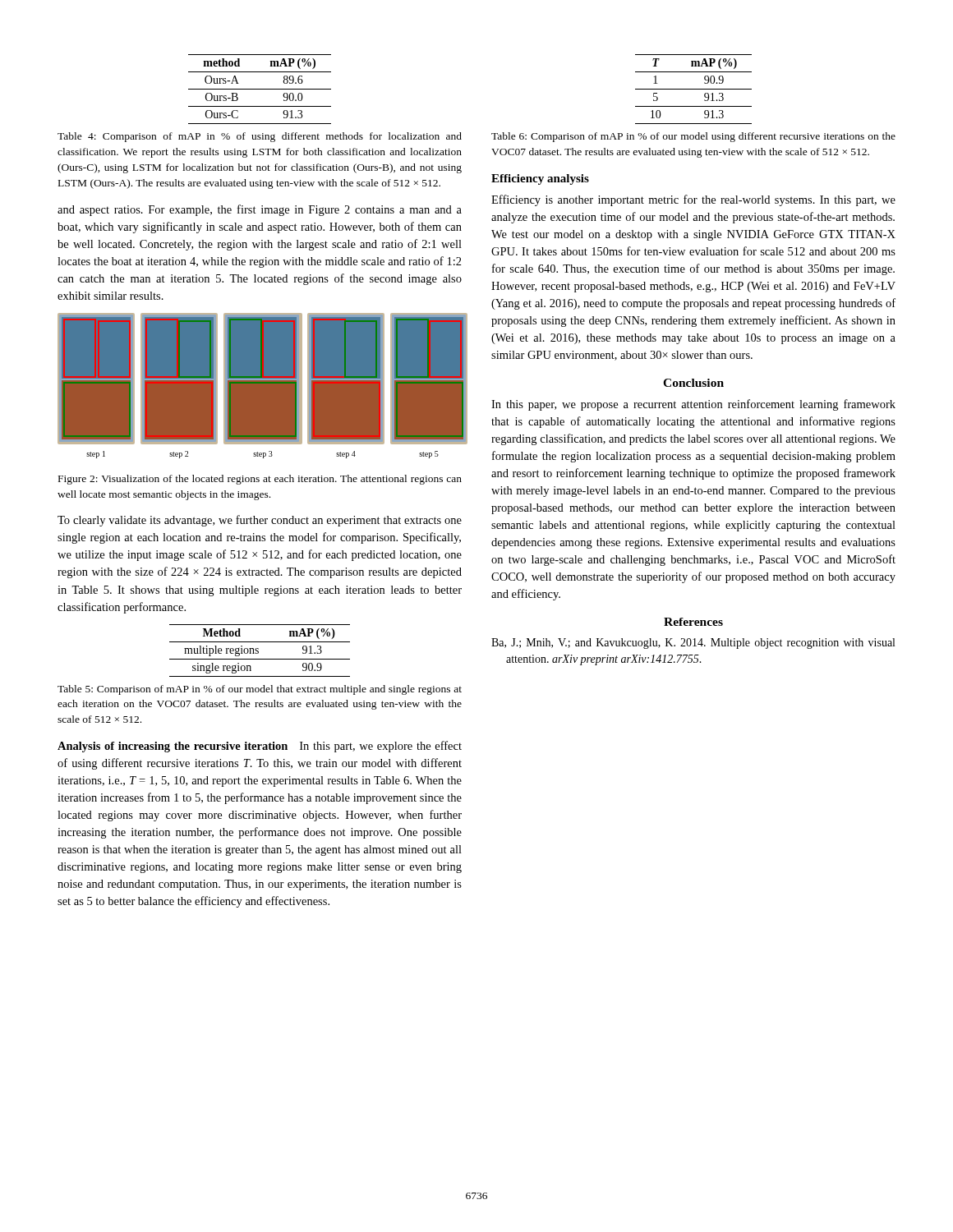Click on the element starting "Table 5: Comparison of mAP in"
The width and height of the screenshot is (953, 1232).
tap(260, 704)
